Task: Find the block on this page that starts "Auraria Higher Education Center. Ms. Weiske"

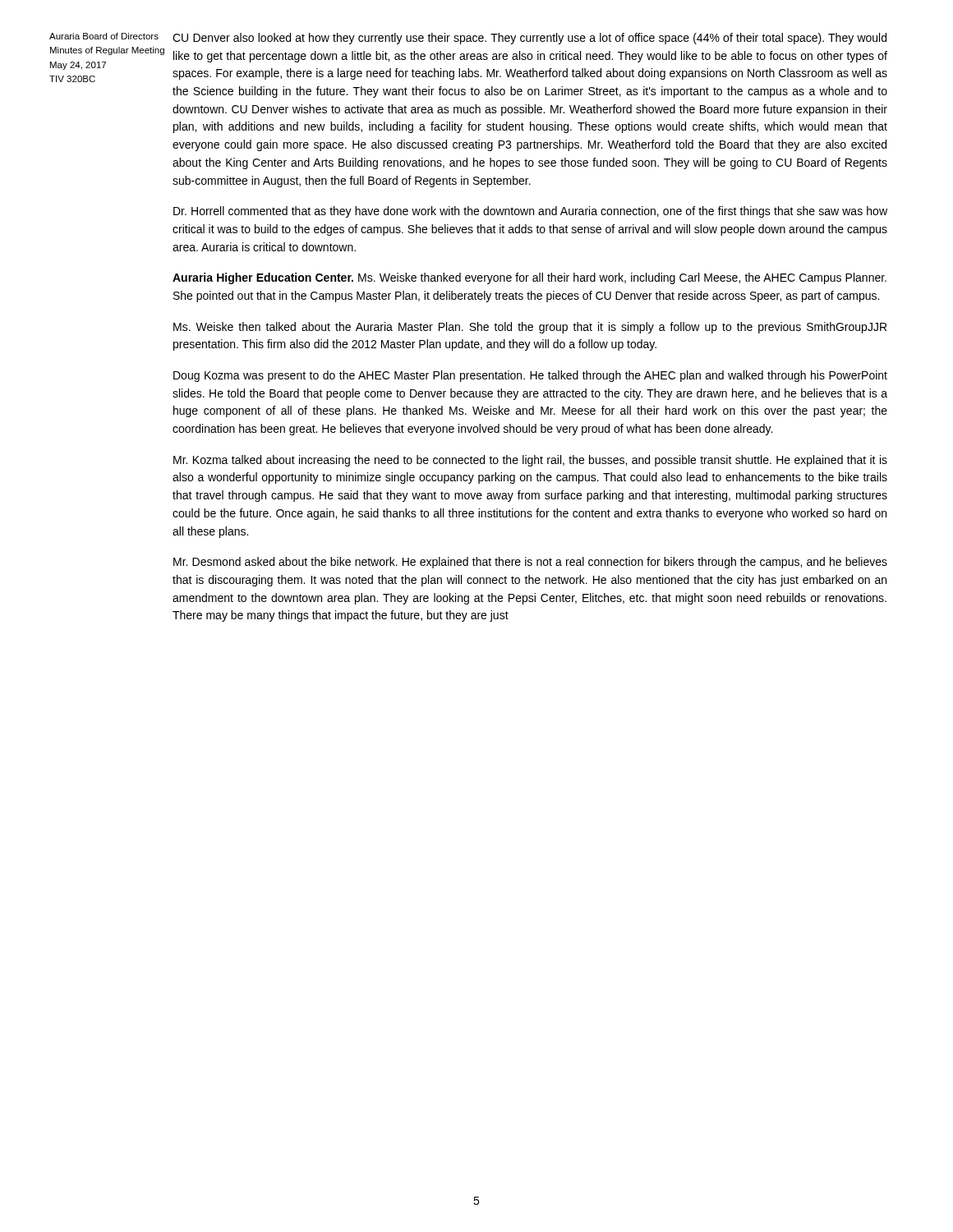Action: pos(530,287)
